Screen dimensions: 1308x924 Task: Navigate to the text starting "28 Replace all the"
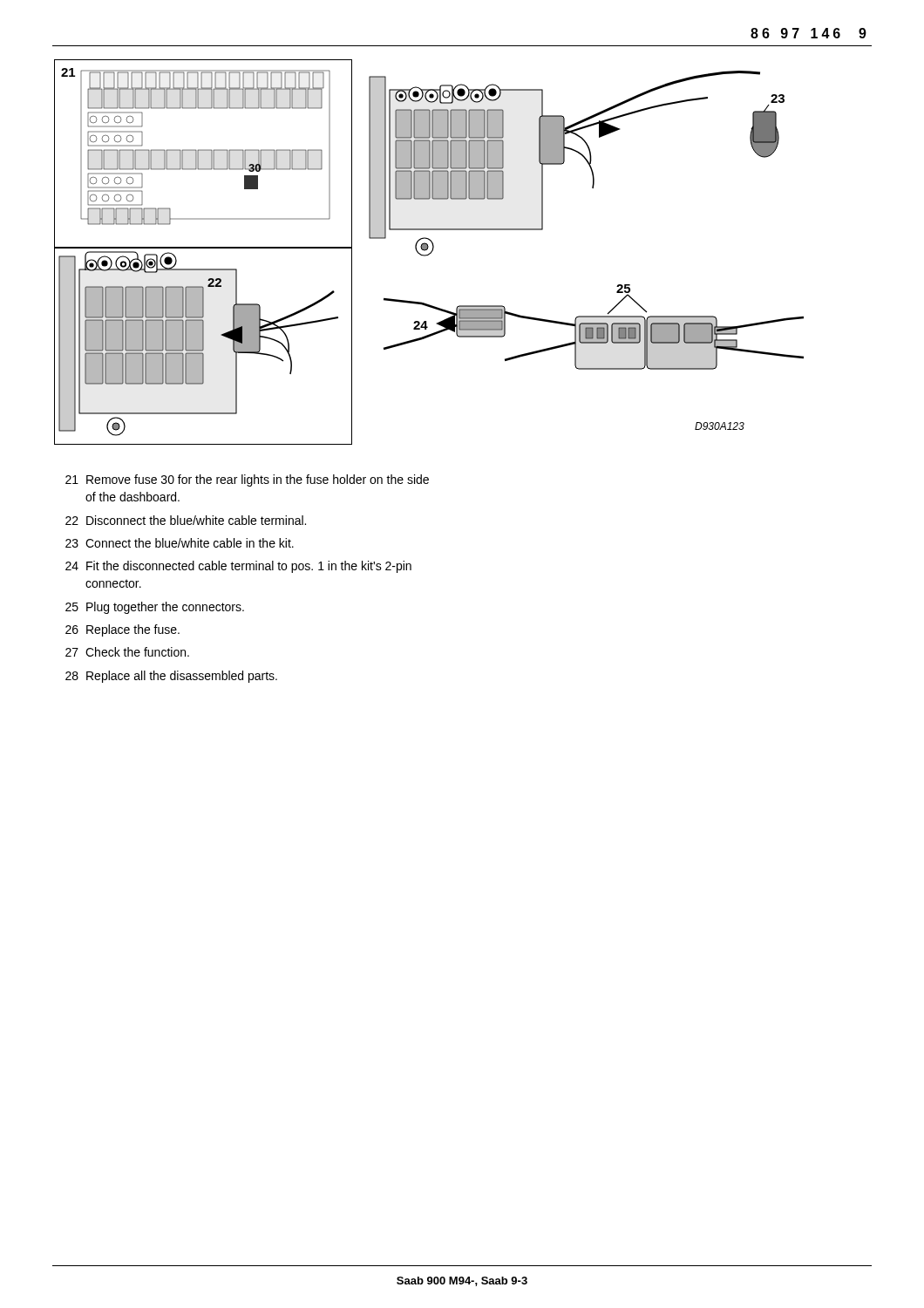tap(166, 676)
